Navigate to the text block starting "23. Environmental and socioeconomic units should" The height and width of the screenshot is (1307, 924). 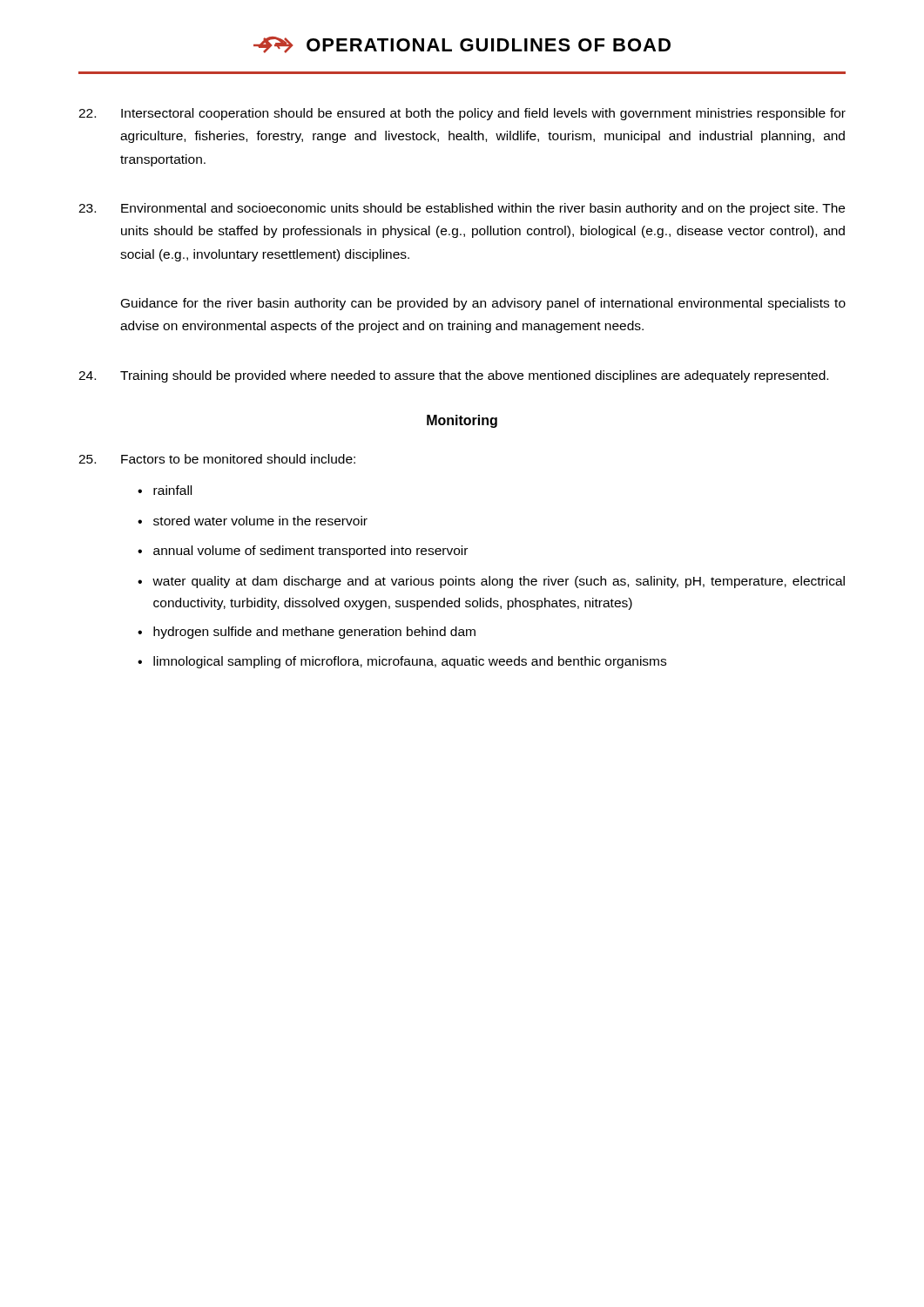[x=462, y=231]
